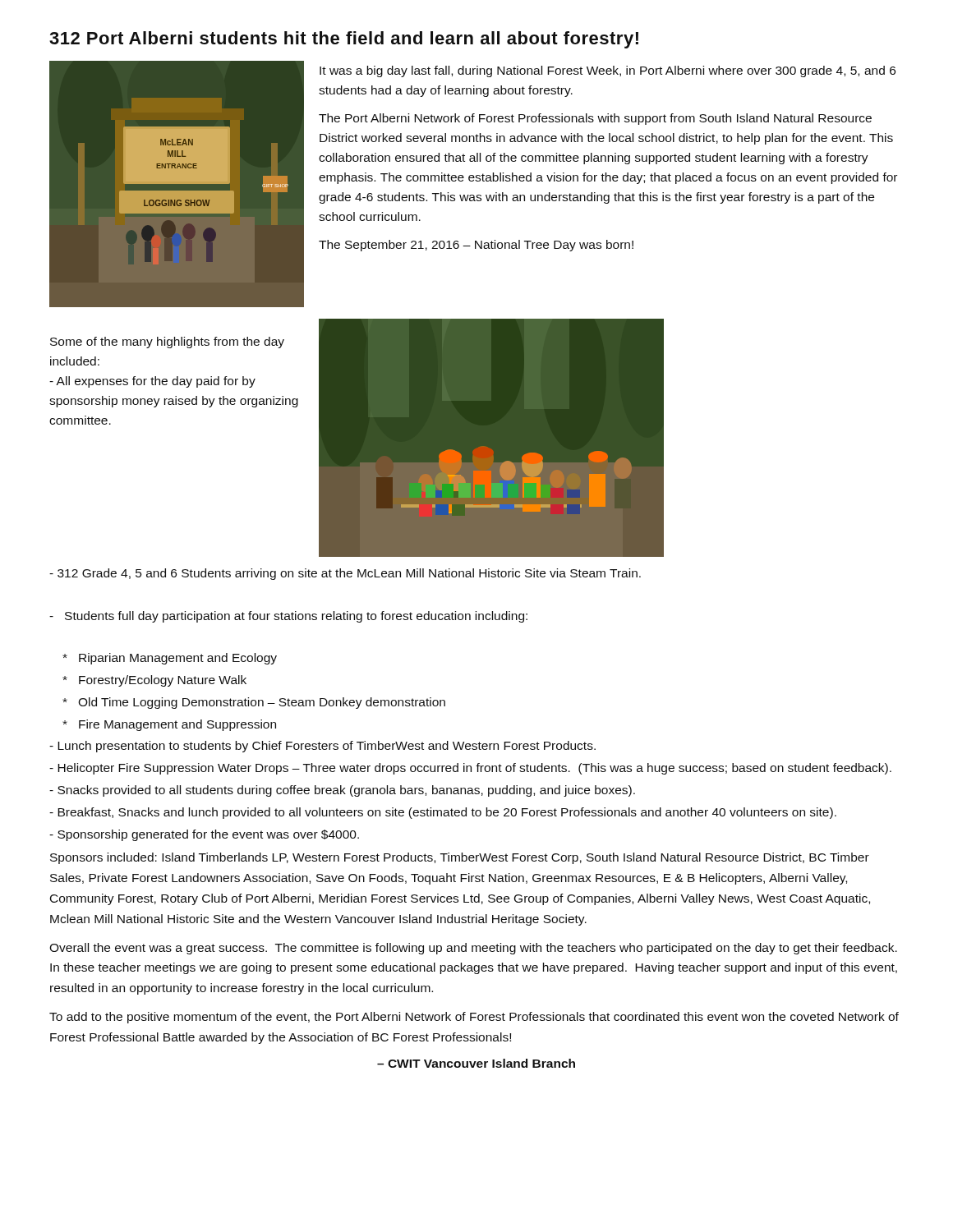Select the title with the text "312 Port Alberni students hit"
Viewport: 953px width, 1232px height.
coord(345,38)
